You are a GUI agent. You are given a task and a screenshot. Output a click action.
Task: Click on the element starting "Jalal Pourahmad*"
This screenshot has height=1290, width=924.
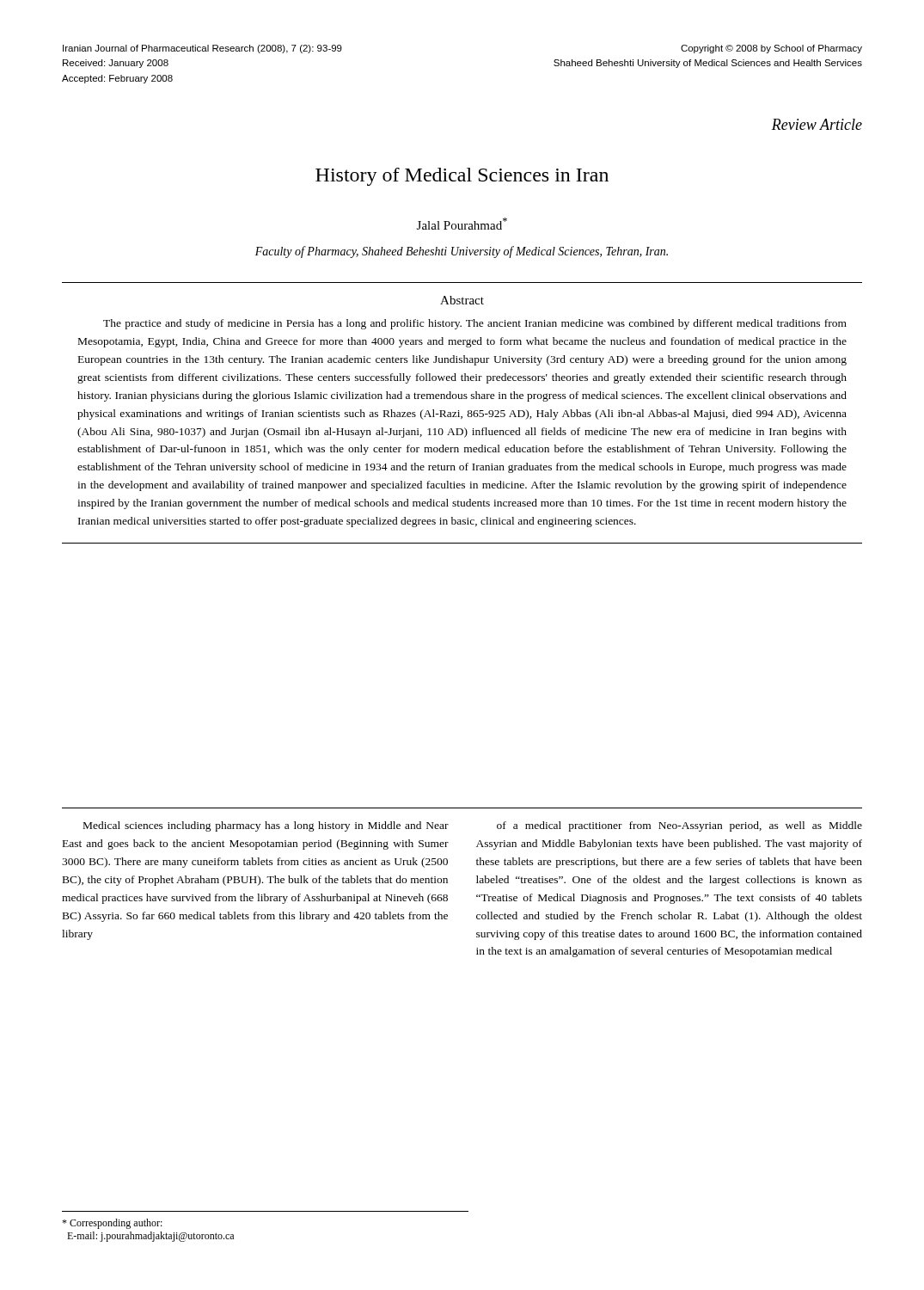462,224
